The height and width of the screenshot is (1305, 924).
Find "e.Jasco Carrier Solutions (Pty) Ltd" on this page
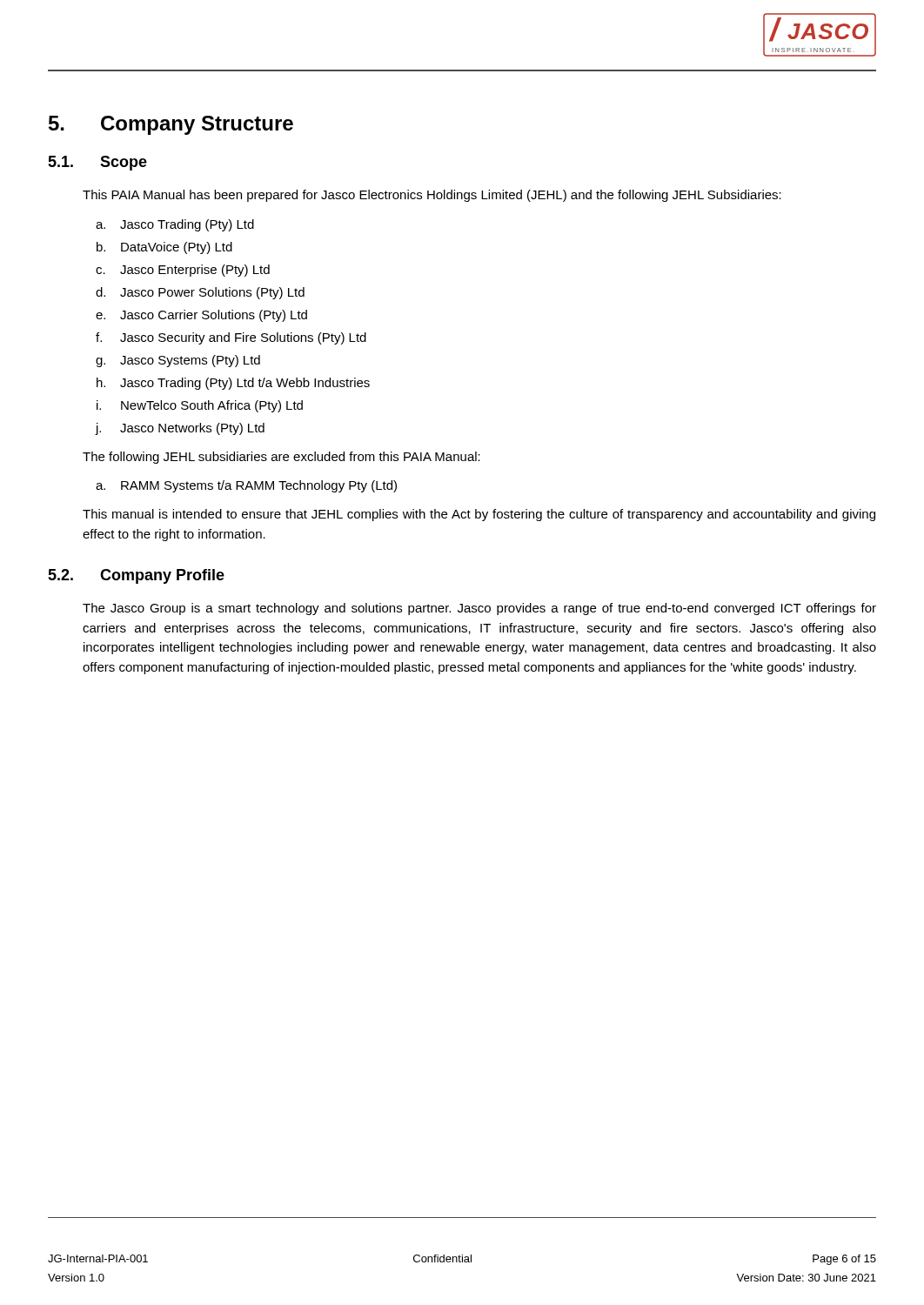202,315
